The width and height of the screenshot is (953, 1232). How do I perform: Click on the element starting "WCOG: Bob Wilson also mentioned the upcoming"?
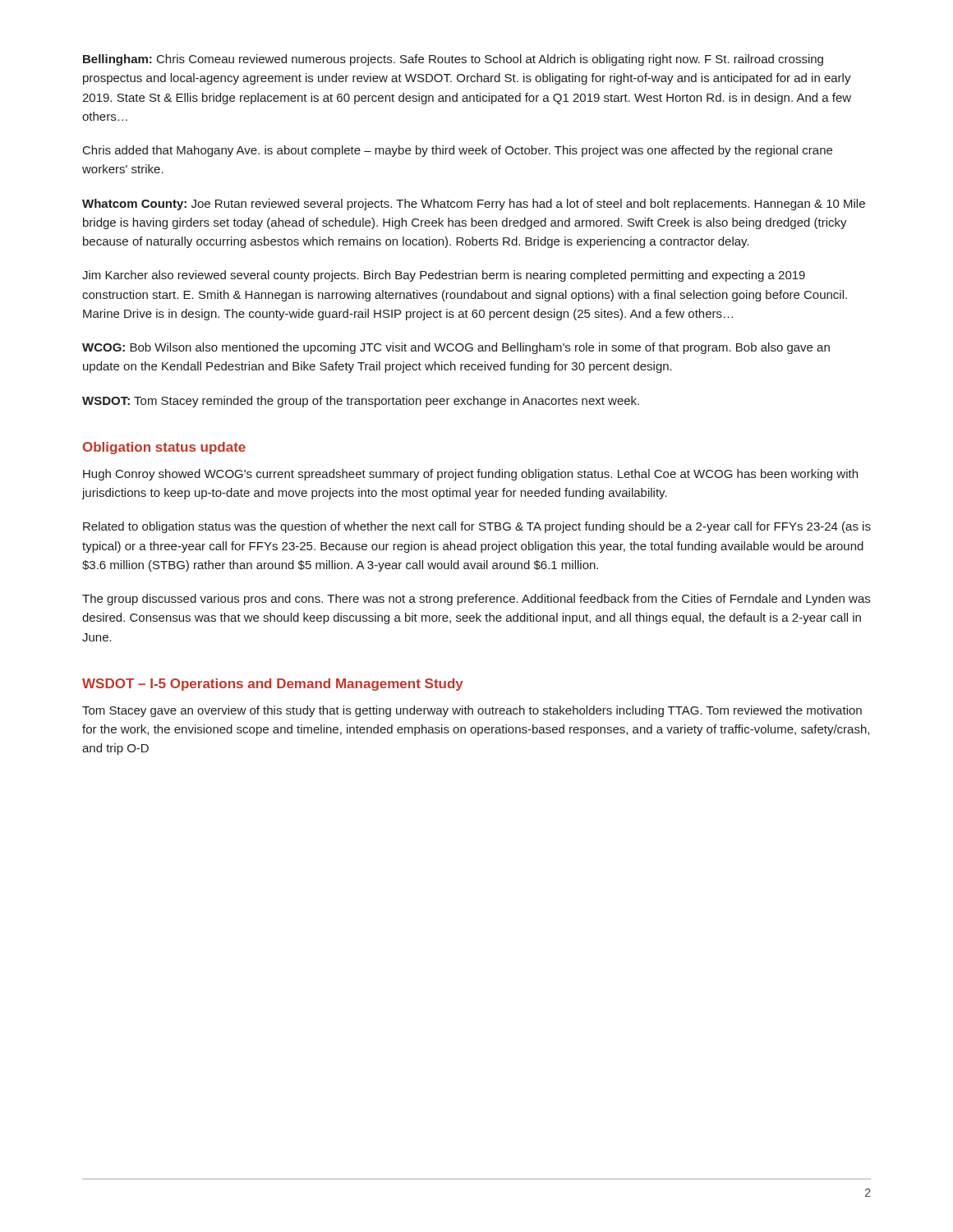tap(456, 357)
